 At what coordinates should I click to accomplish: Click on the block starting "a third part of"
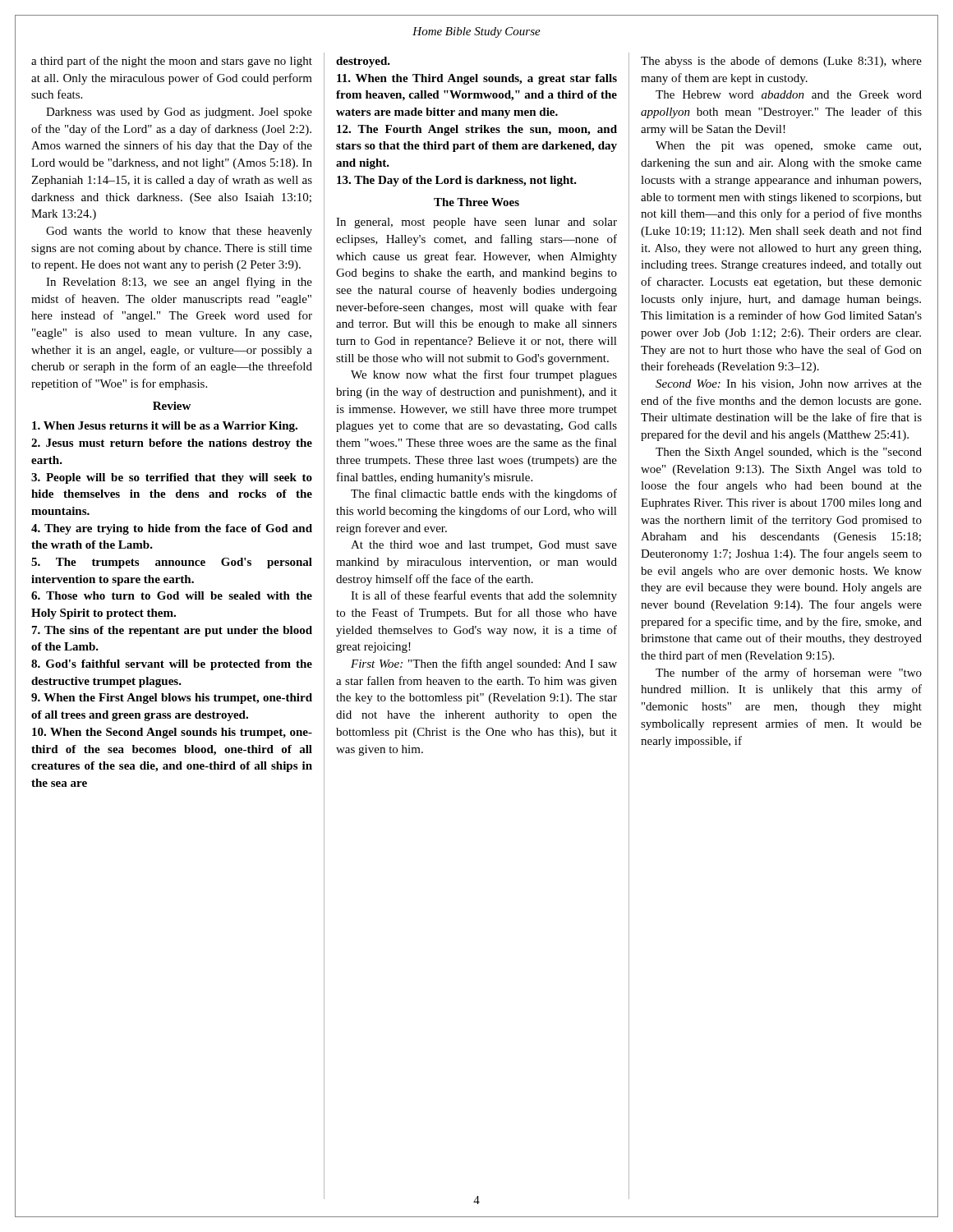click(x=172, y=222)
